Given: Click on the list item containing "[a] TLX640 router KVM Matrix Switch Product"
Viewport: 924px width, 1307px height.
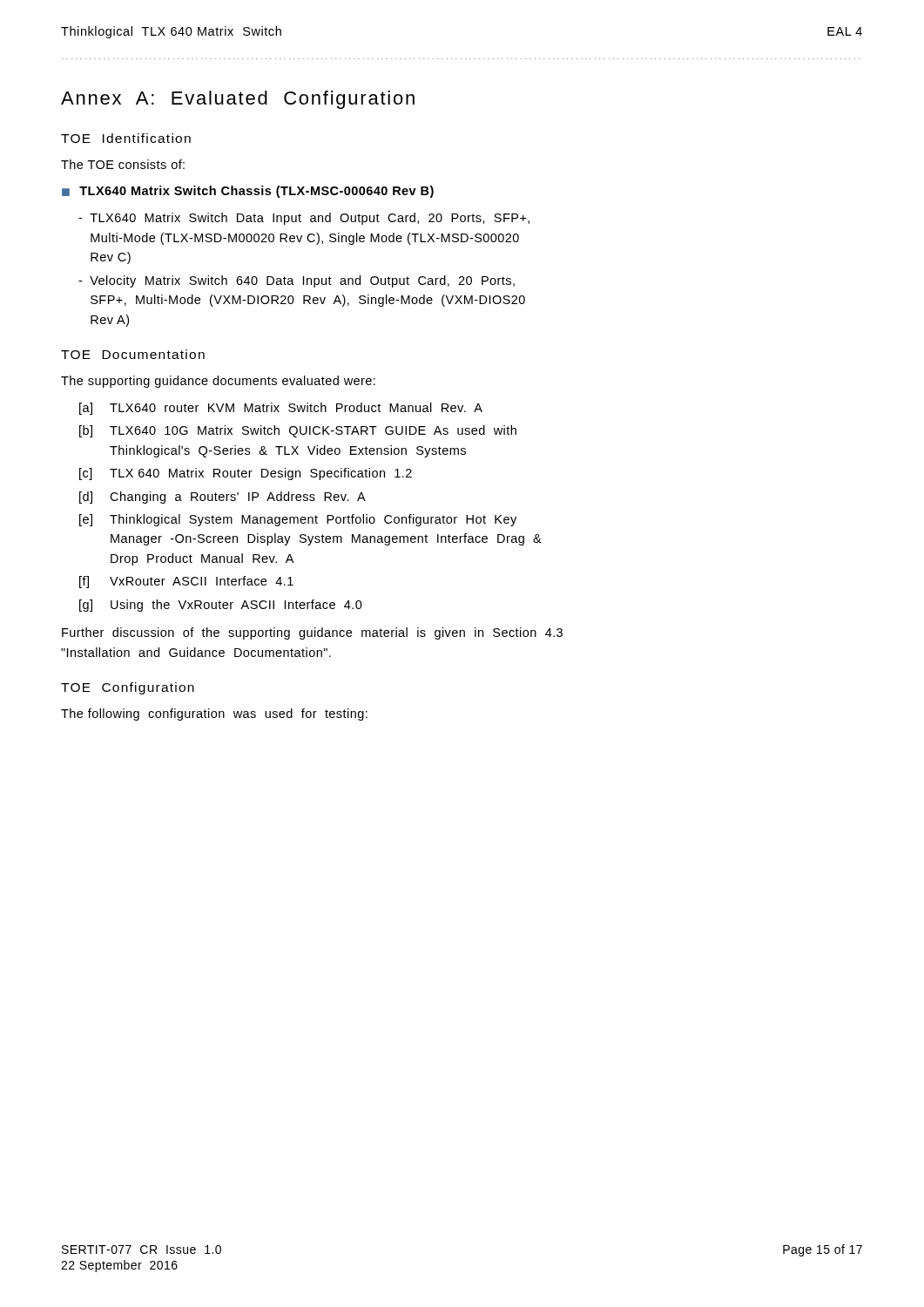Looking at the screenshot, I should point(471,408).
